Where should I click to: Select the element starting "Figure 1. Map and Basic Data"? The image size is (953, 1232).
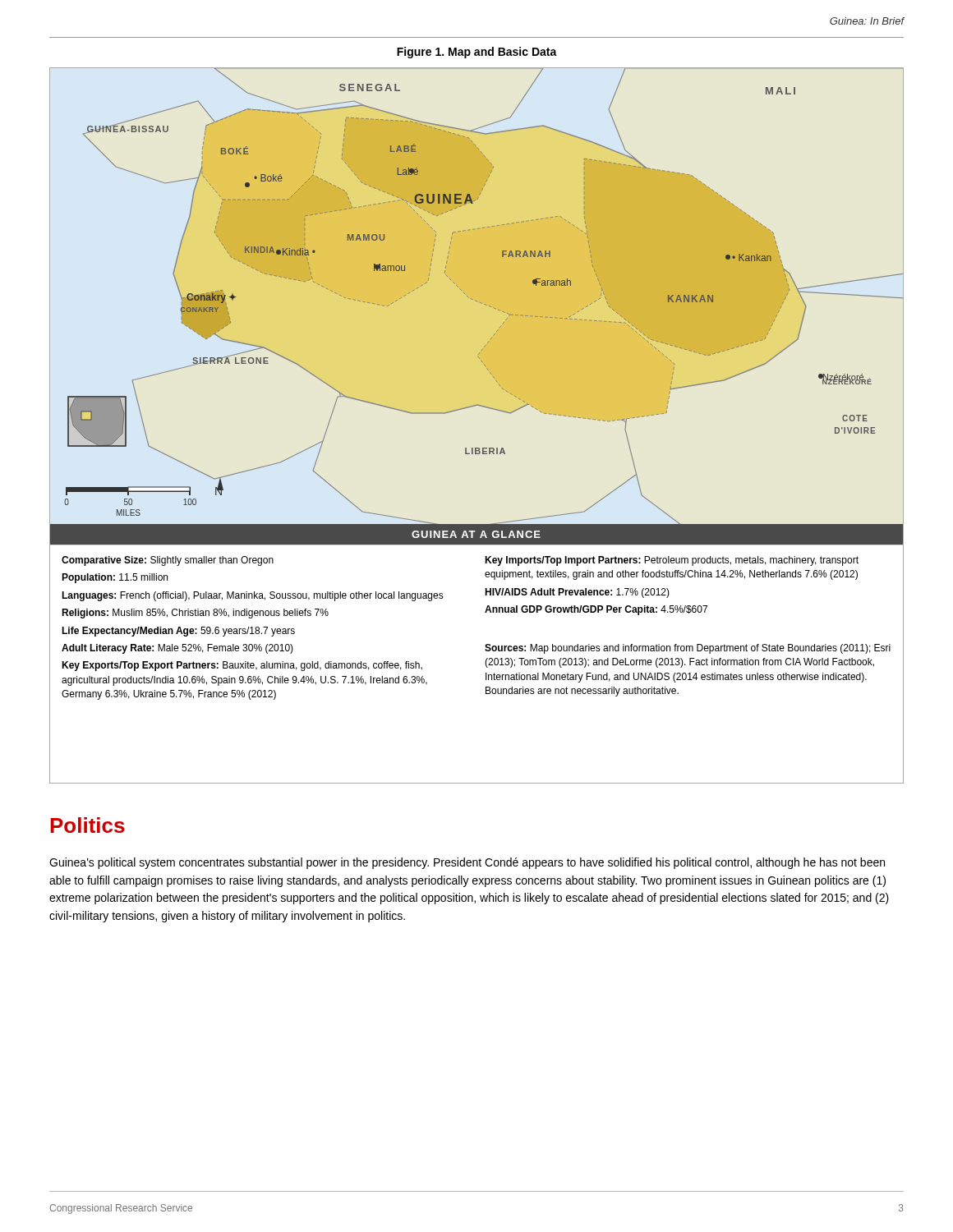pyautogui.click(x=476, y=52)
